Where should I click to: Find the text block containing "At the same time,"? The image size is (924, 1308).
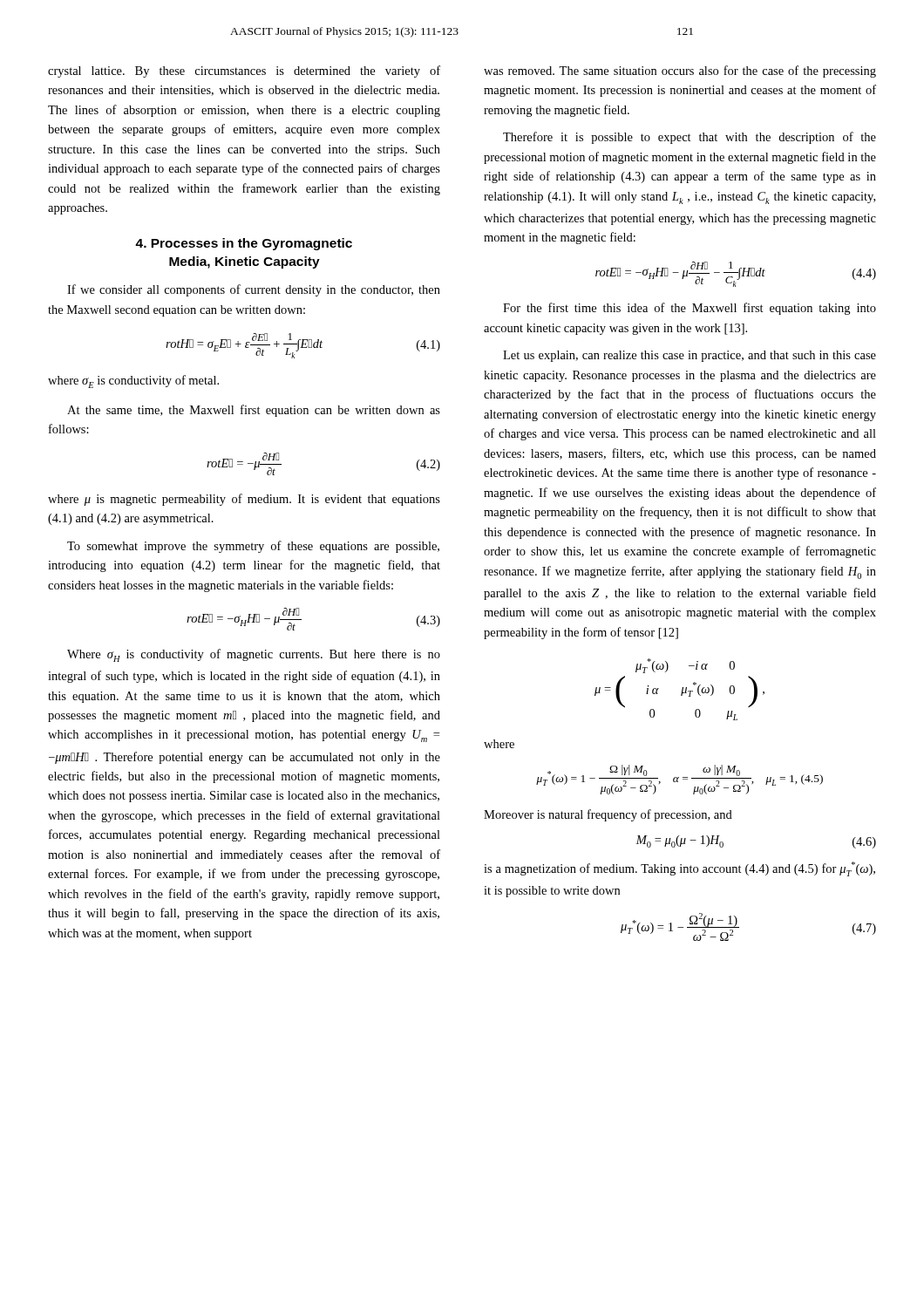pos(244,420)
